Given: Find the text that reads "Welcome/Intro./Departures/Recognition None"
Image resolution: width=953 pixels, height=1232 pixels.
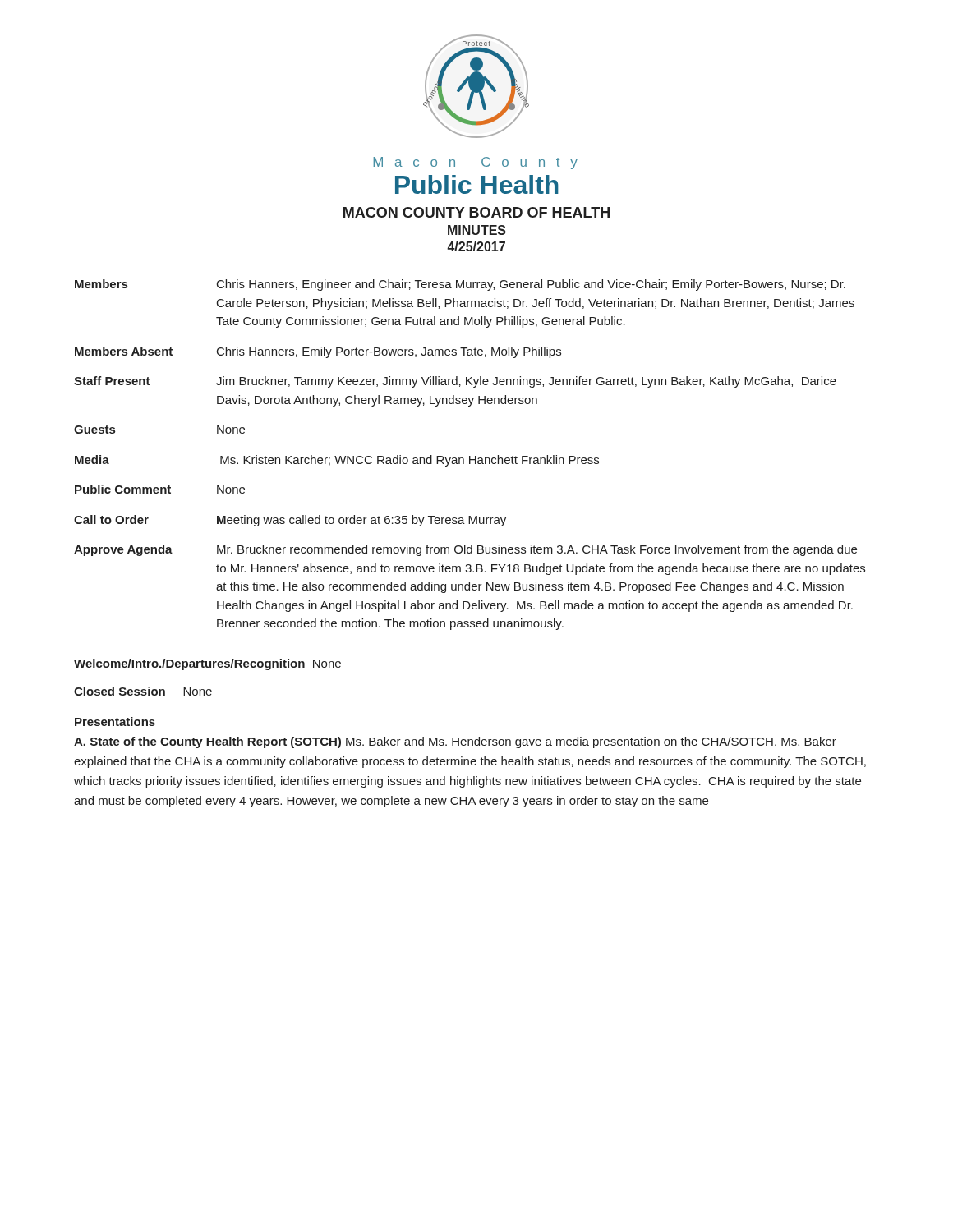Looking at the screenshot, I should [x=208, y=663].
